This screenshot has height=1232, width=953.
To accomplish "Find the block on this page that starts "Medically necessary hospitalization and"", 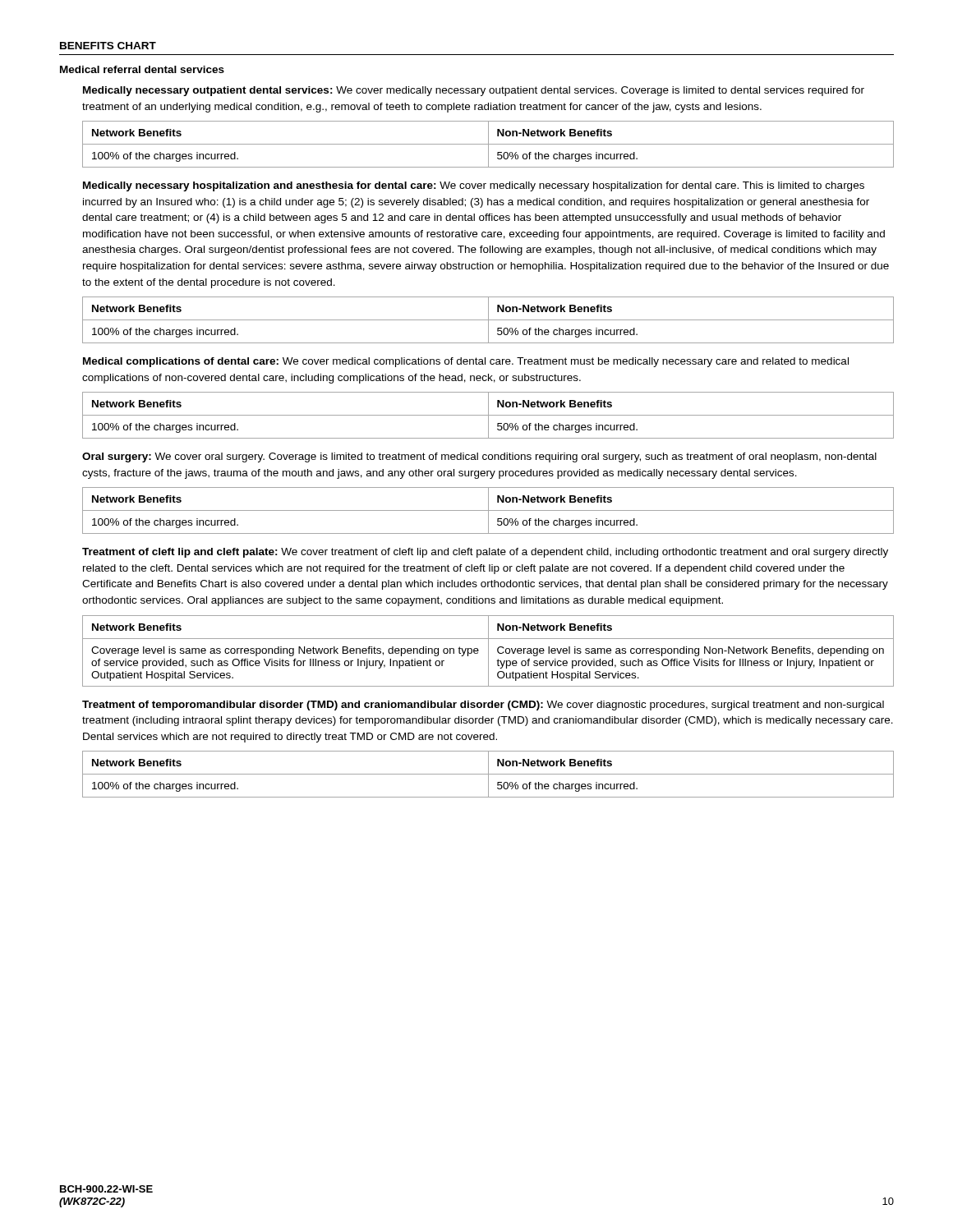I will [x=486, y=234].
